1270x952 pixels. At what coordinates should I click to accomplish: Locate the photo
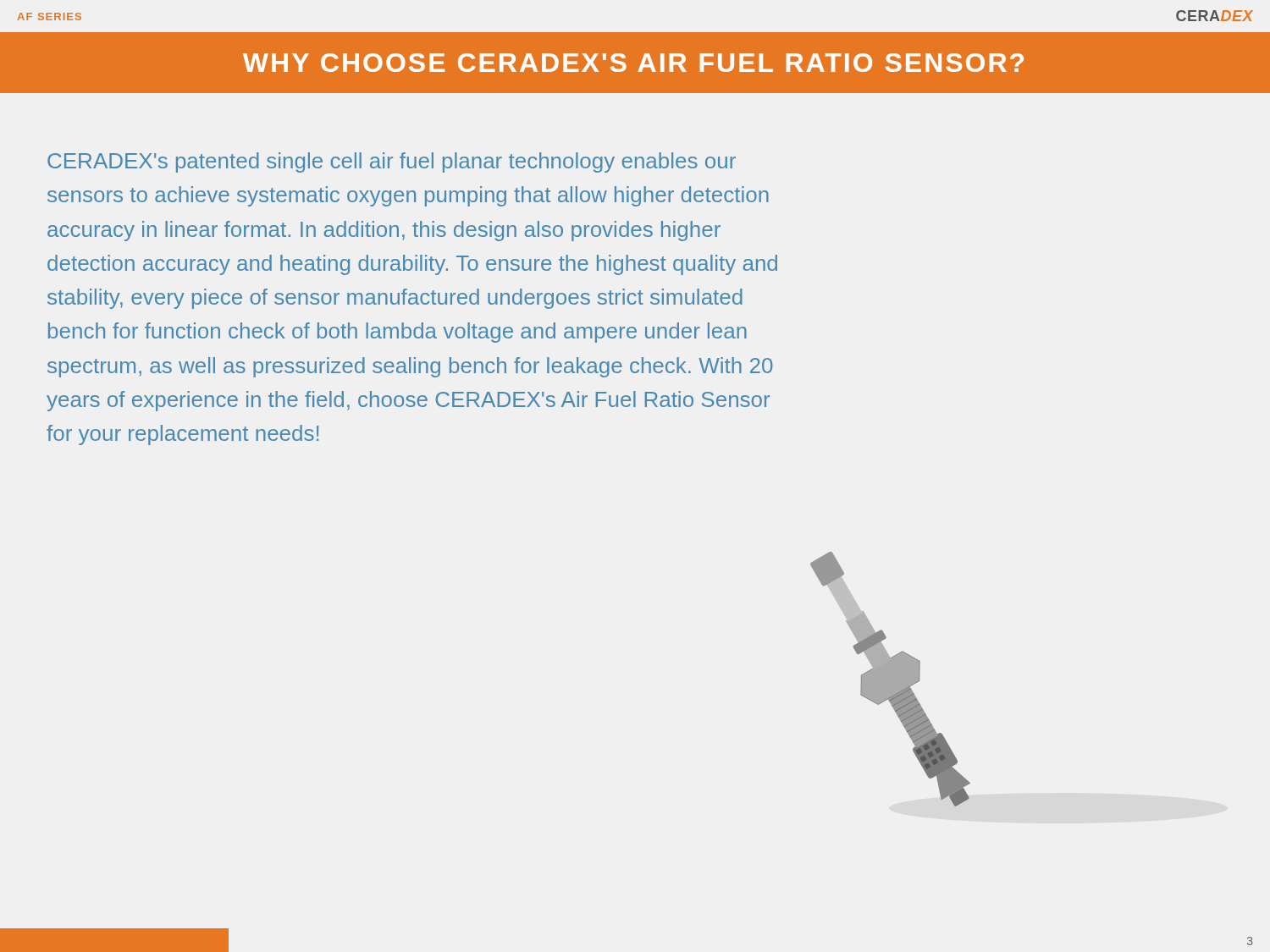pyautogui.click(x=995, y=660)
